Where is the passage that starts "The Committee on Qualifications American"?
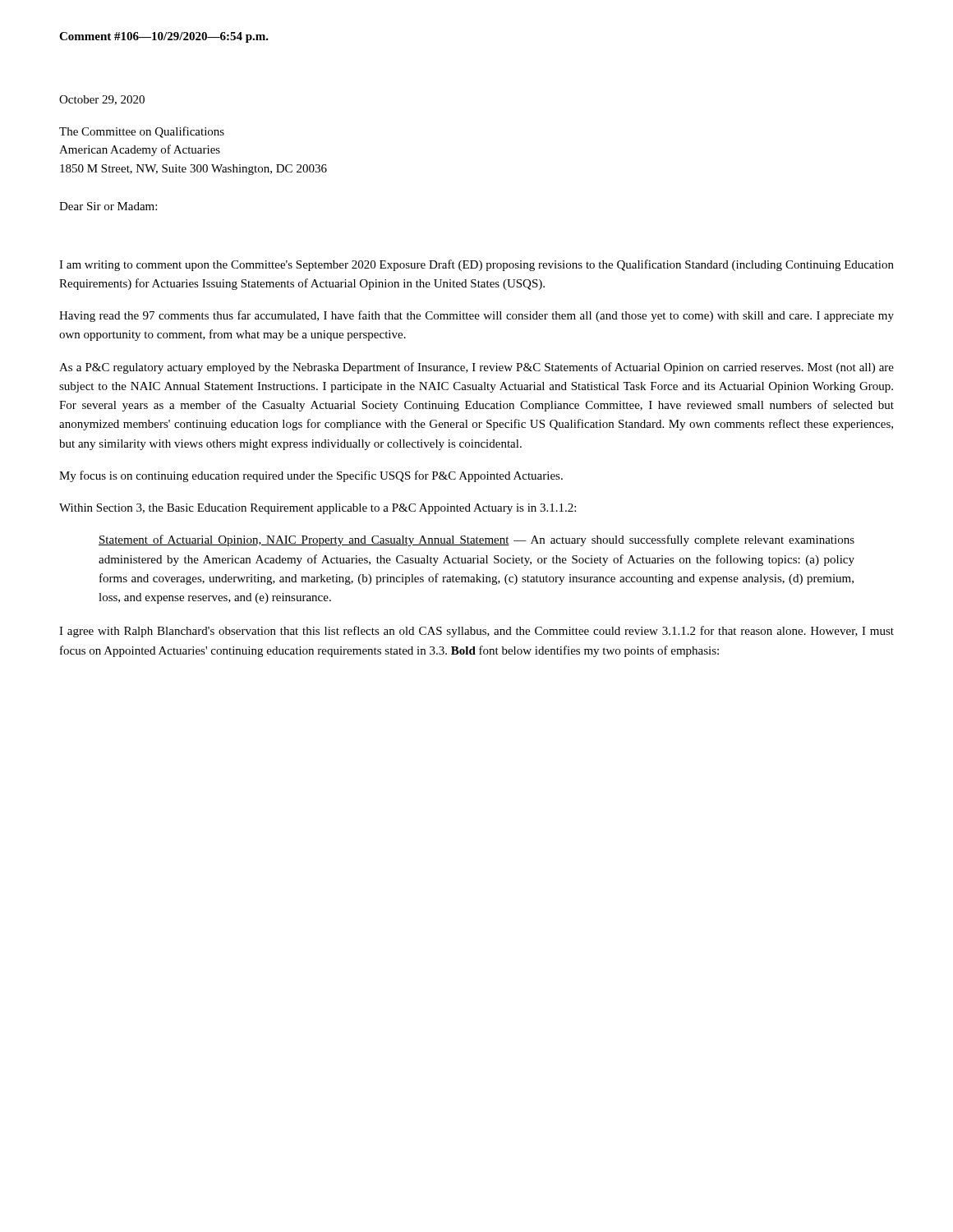This screenshot has height=1232, width=953. 193,150
